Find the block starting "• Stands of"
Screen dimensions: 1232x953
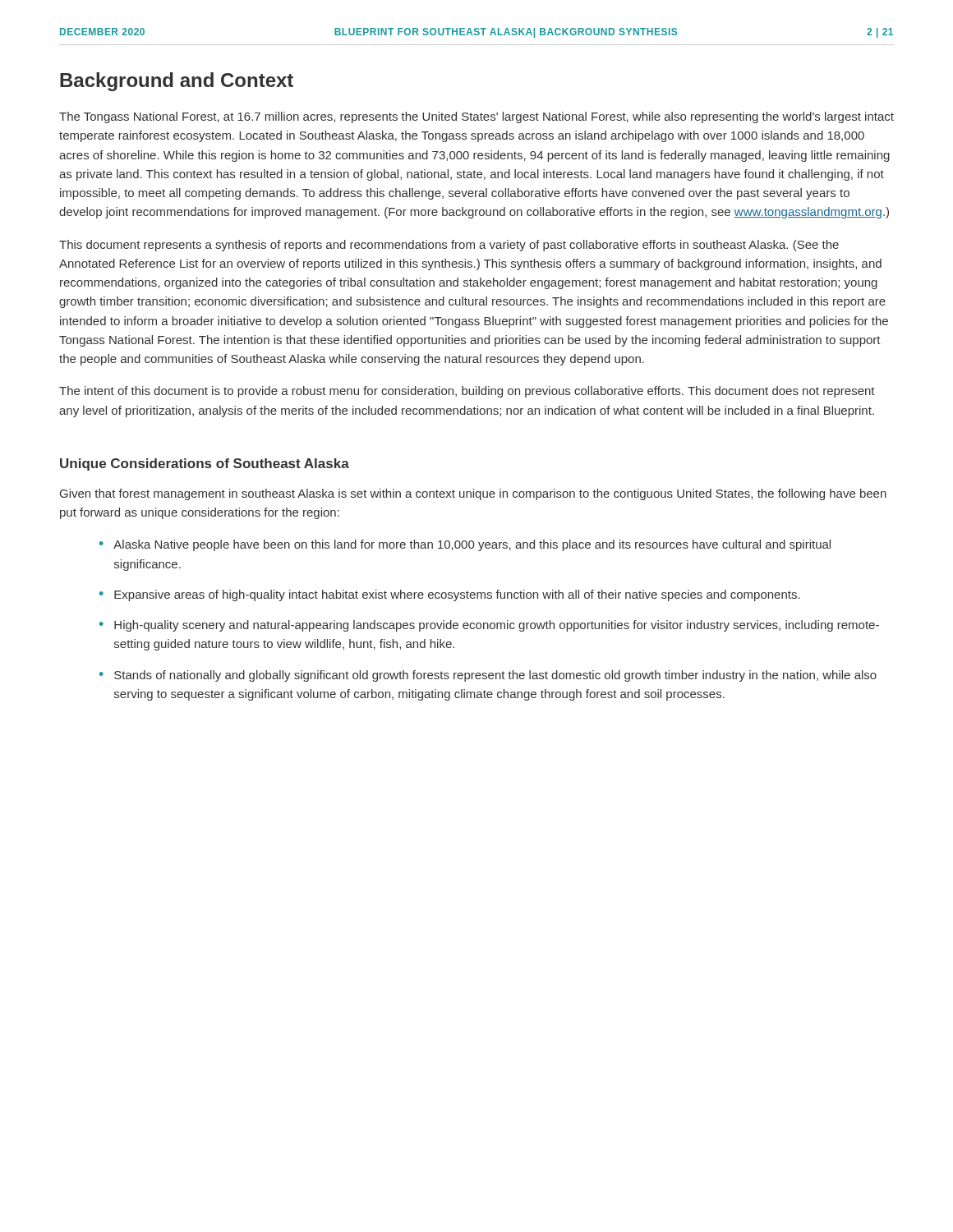pyautogui.click(x=496, y=684)
